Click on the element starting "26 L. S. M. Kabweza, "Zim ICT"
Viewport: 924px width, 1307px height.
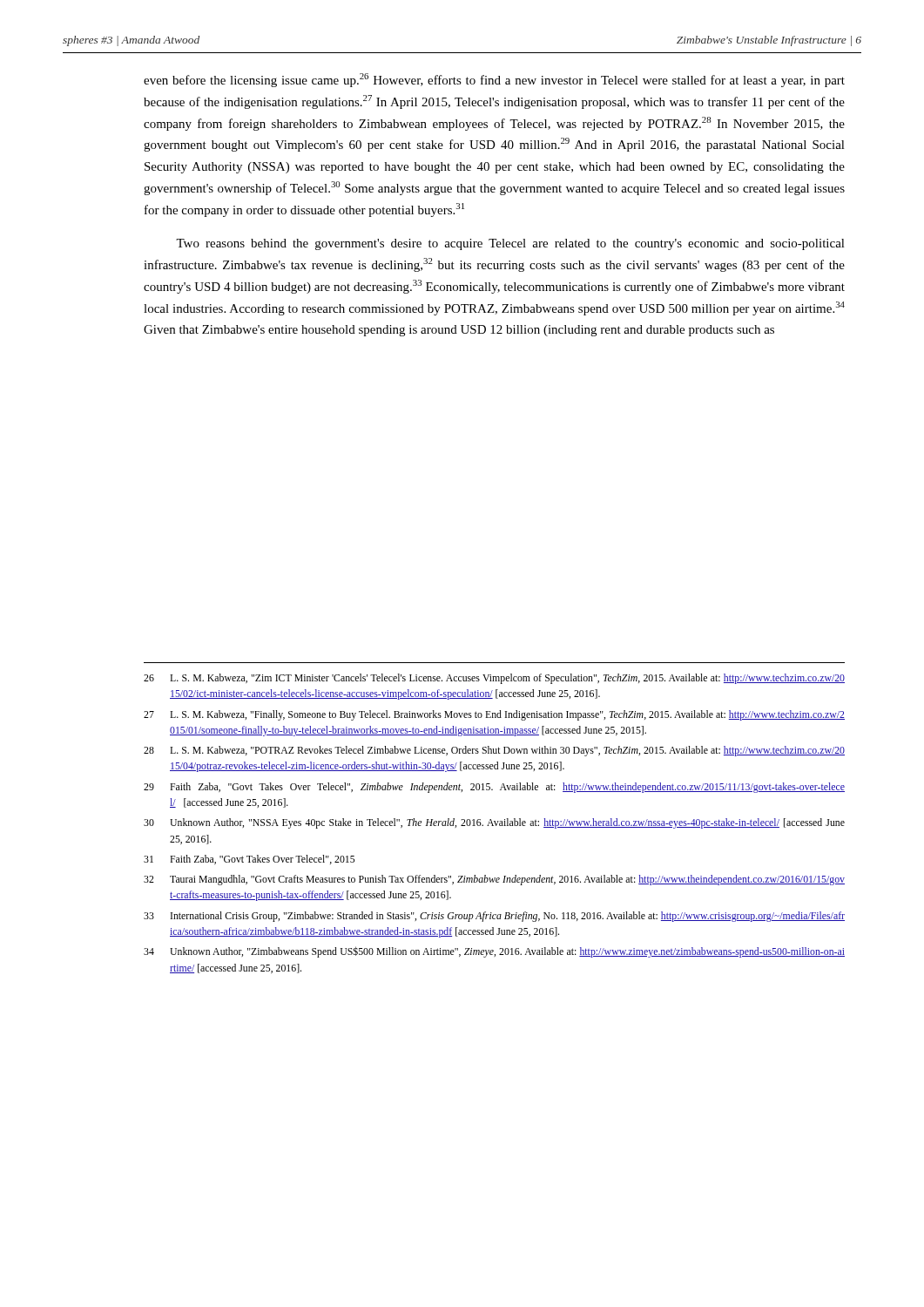494,686
